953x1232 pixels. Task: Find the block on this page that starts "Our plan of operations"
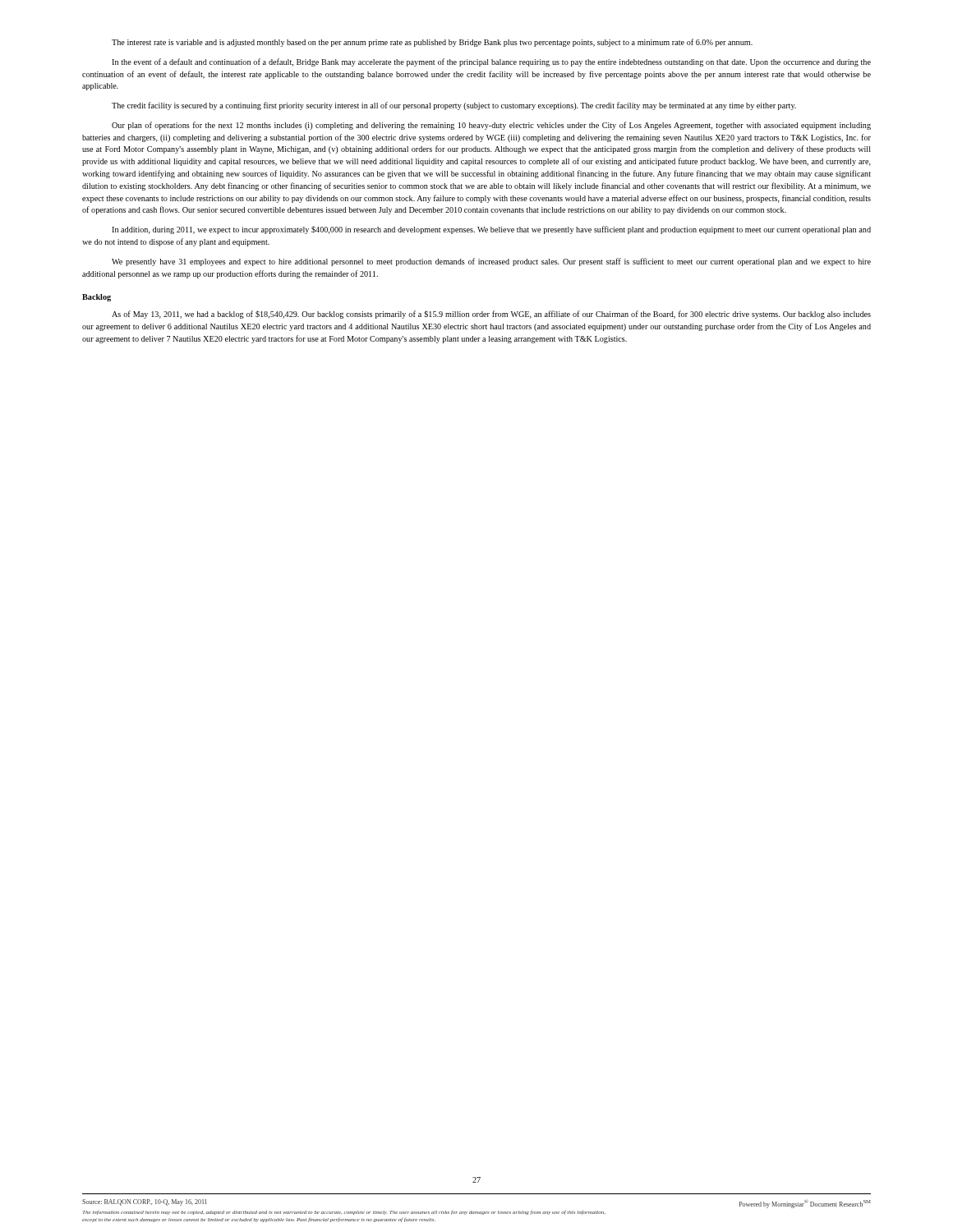pyautogui.click(x=476, y=168)
